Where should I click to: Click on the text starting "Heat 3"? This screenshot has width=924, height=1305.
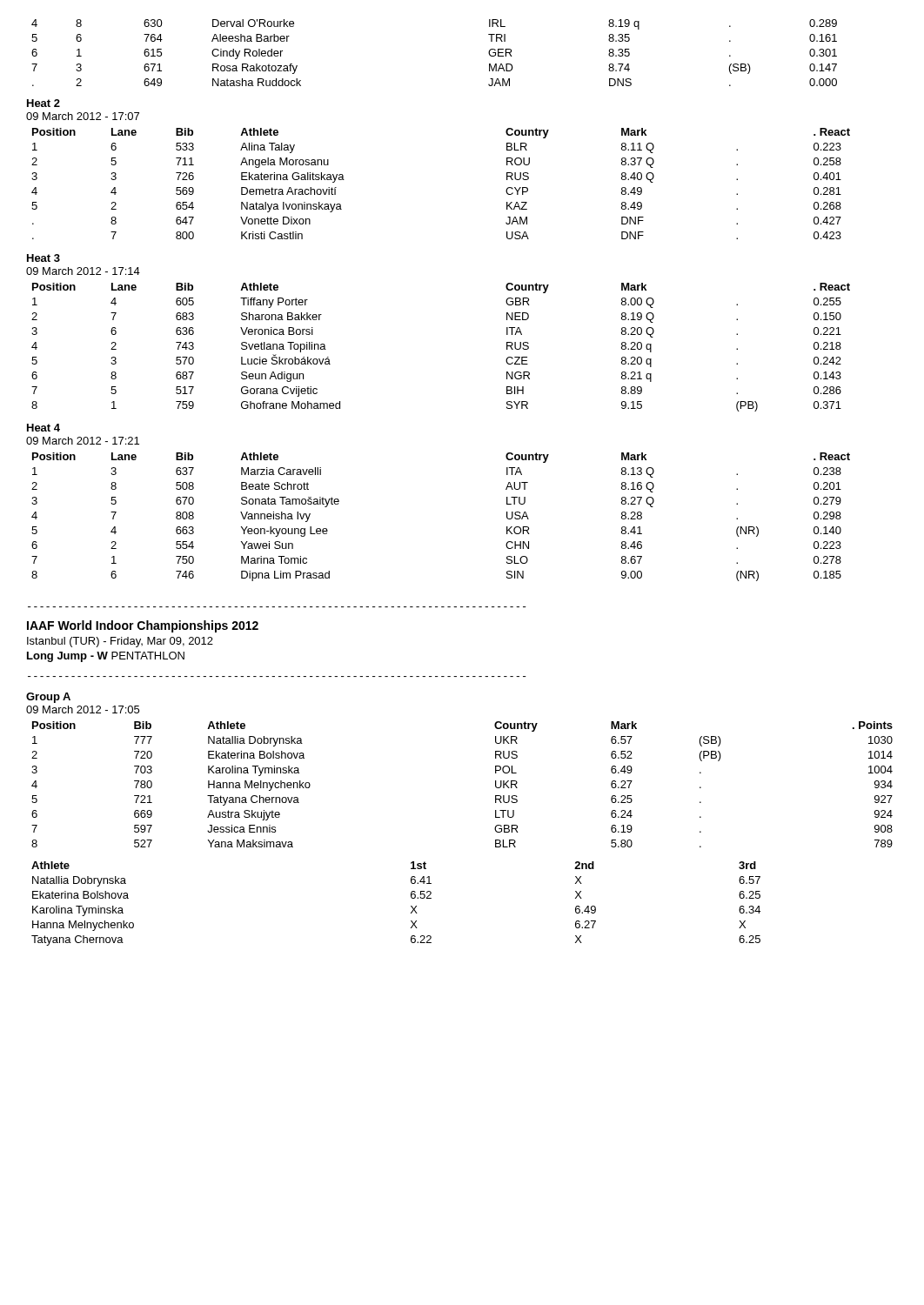pyautogui.click(x=43, y=258)
